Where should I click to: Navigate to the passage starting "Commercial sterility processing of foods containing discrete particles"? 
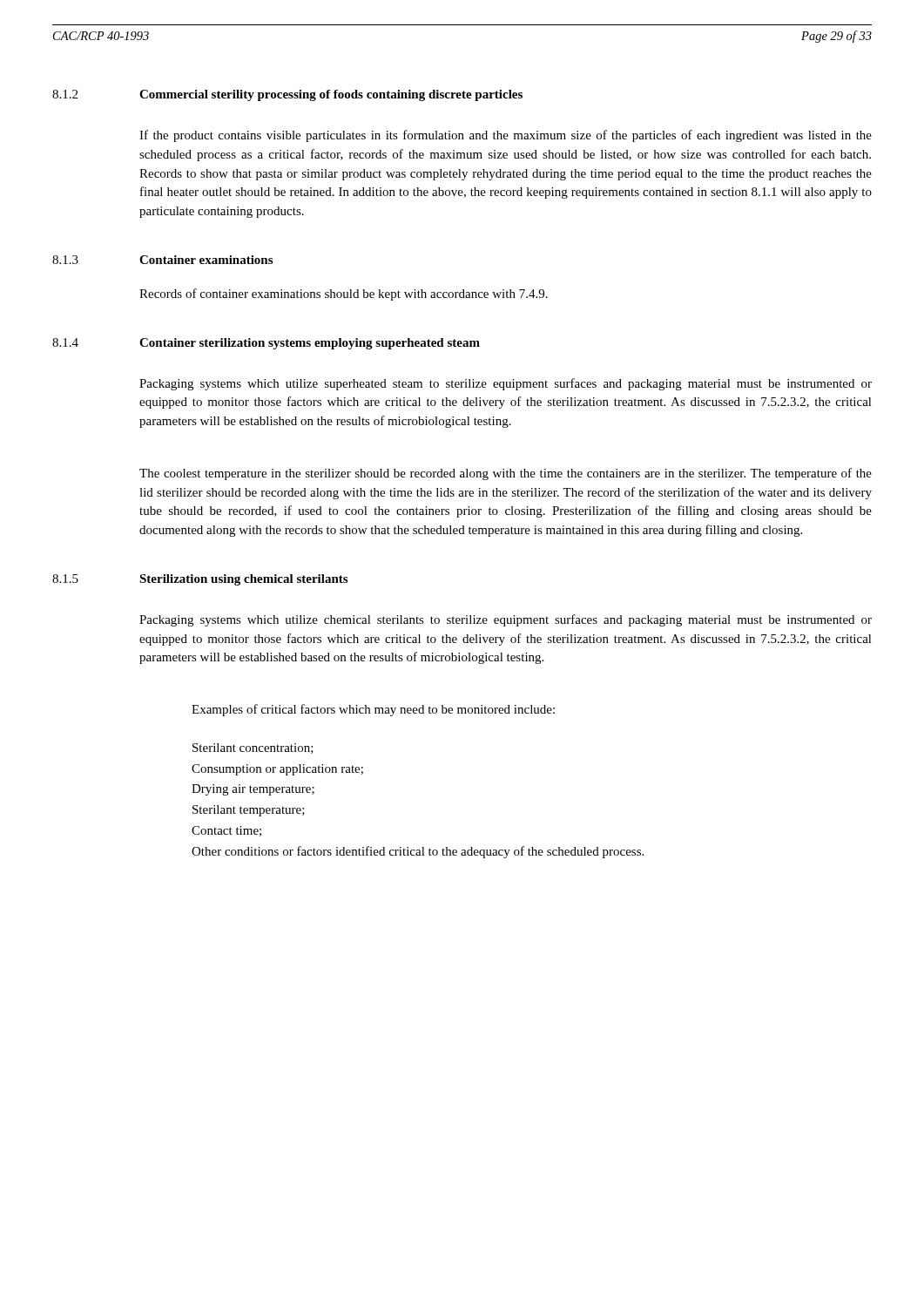pyautogui.click(x=331, y=94)
